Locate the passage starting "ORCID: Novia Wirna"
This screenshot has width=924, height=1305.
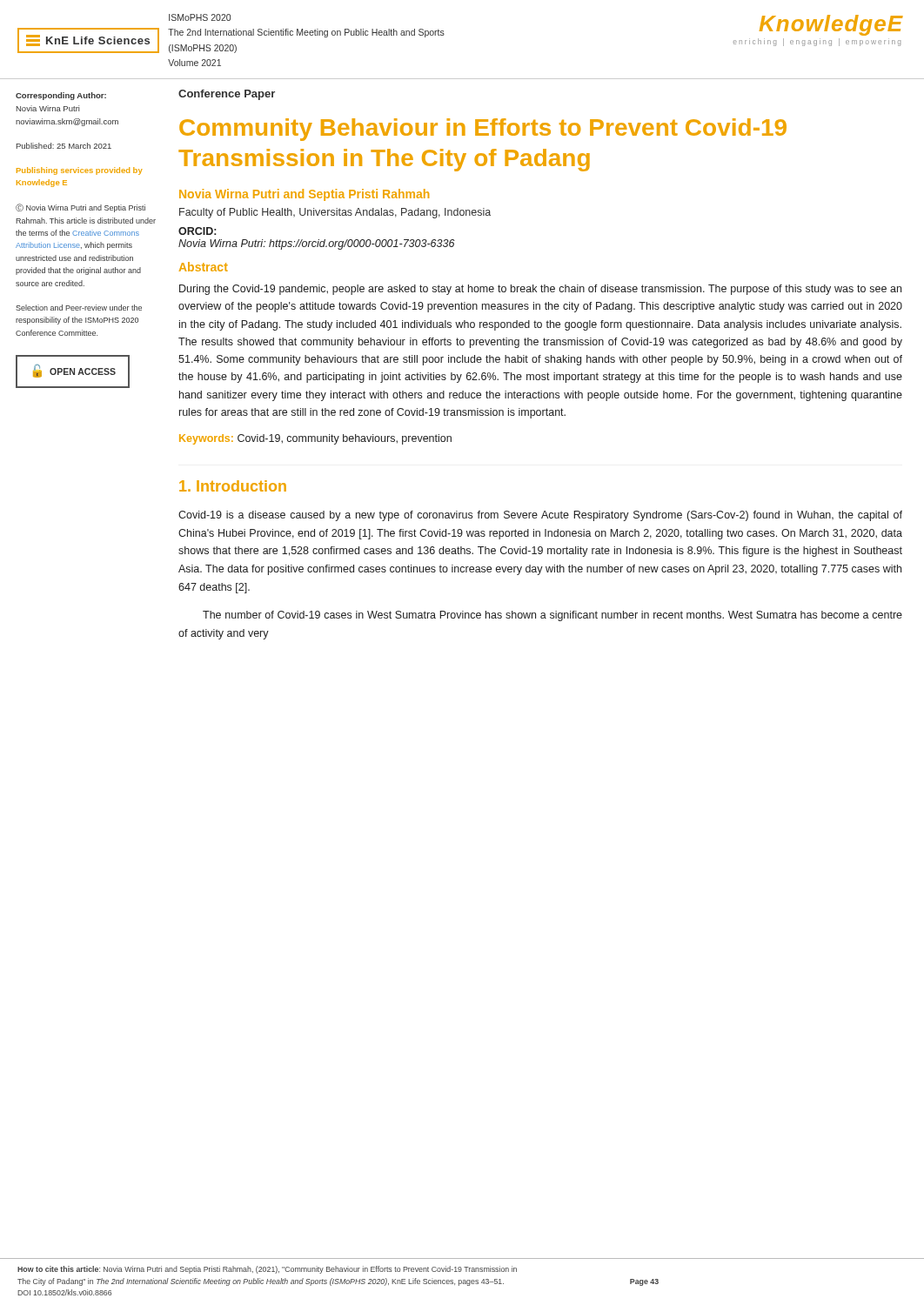(x=316, y=238)
